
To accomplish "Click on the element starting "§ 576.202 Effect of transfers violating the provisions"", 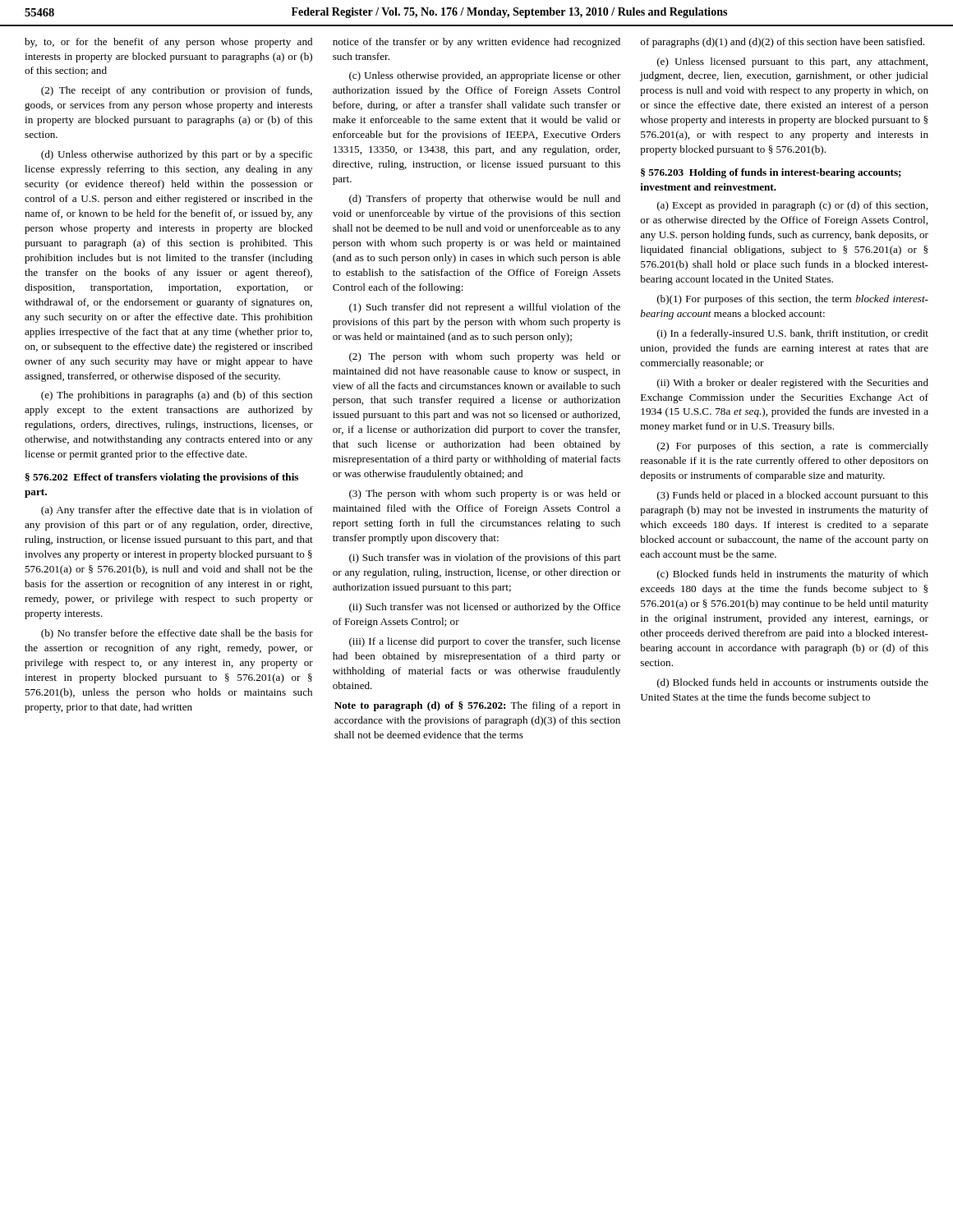I will tap(162, 484).
